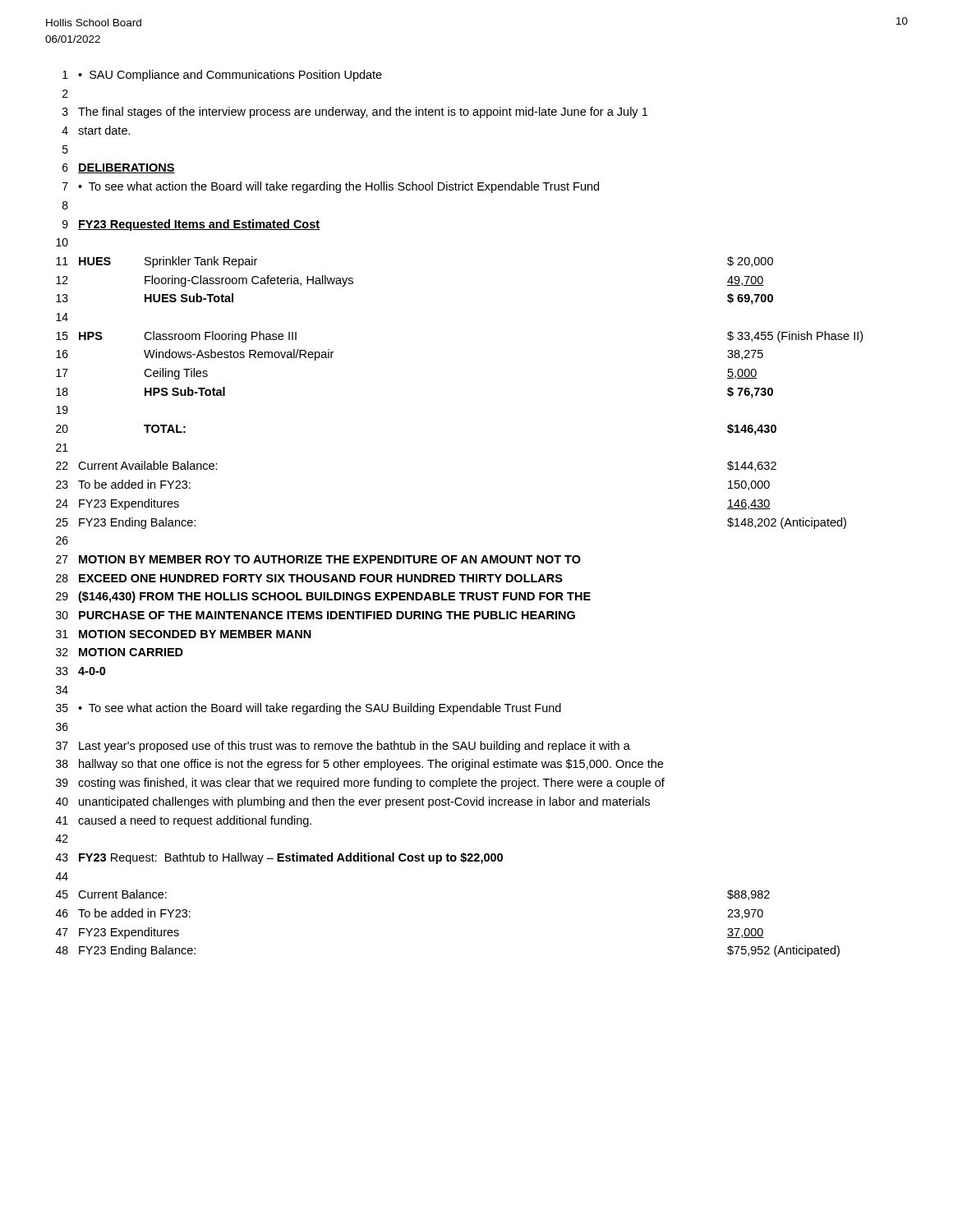
Task: Point to the block starting "37 Last year's proposed"
Action: tap(476, 783)
